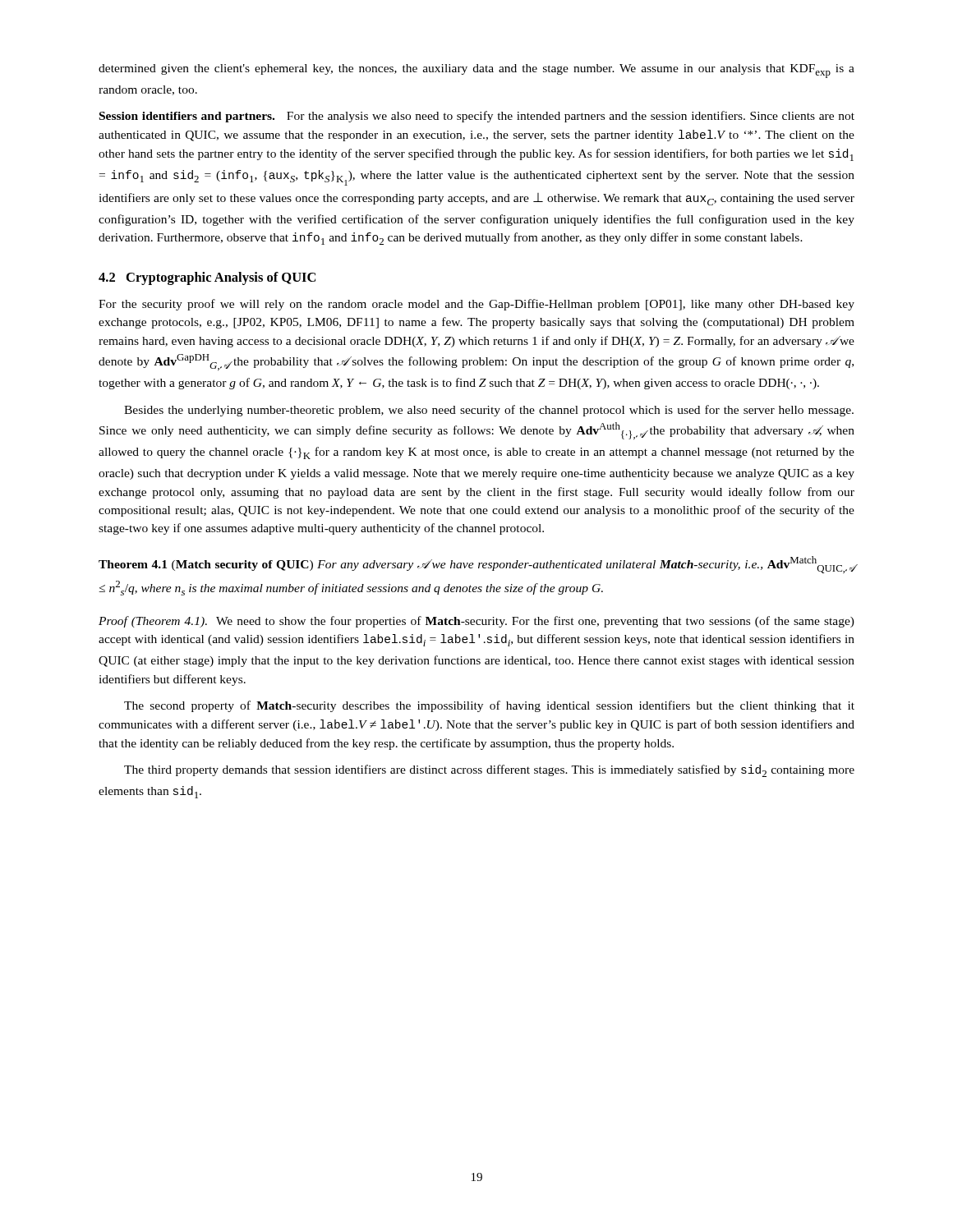The width and height of the screenshot is (953, 1232).
Task: Click on the text block with the text "Proof (Theorem 4.1). We need to show"
Action: 476,707
